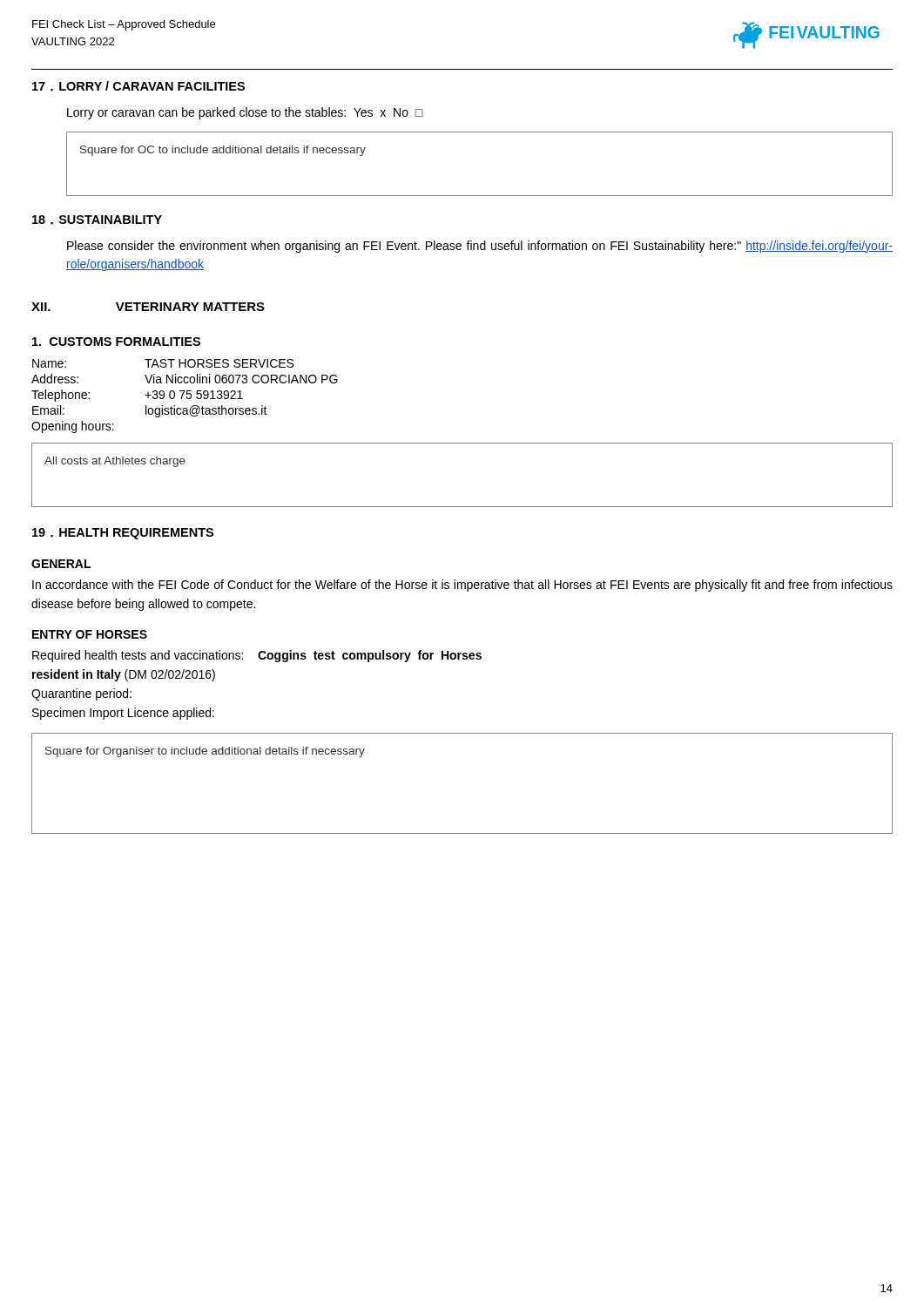The image size is (924, 1307).
Task: Locate the text "1. CUSTOMS FORMALITIES"
Action: (116, 342)
